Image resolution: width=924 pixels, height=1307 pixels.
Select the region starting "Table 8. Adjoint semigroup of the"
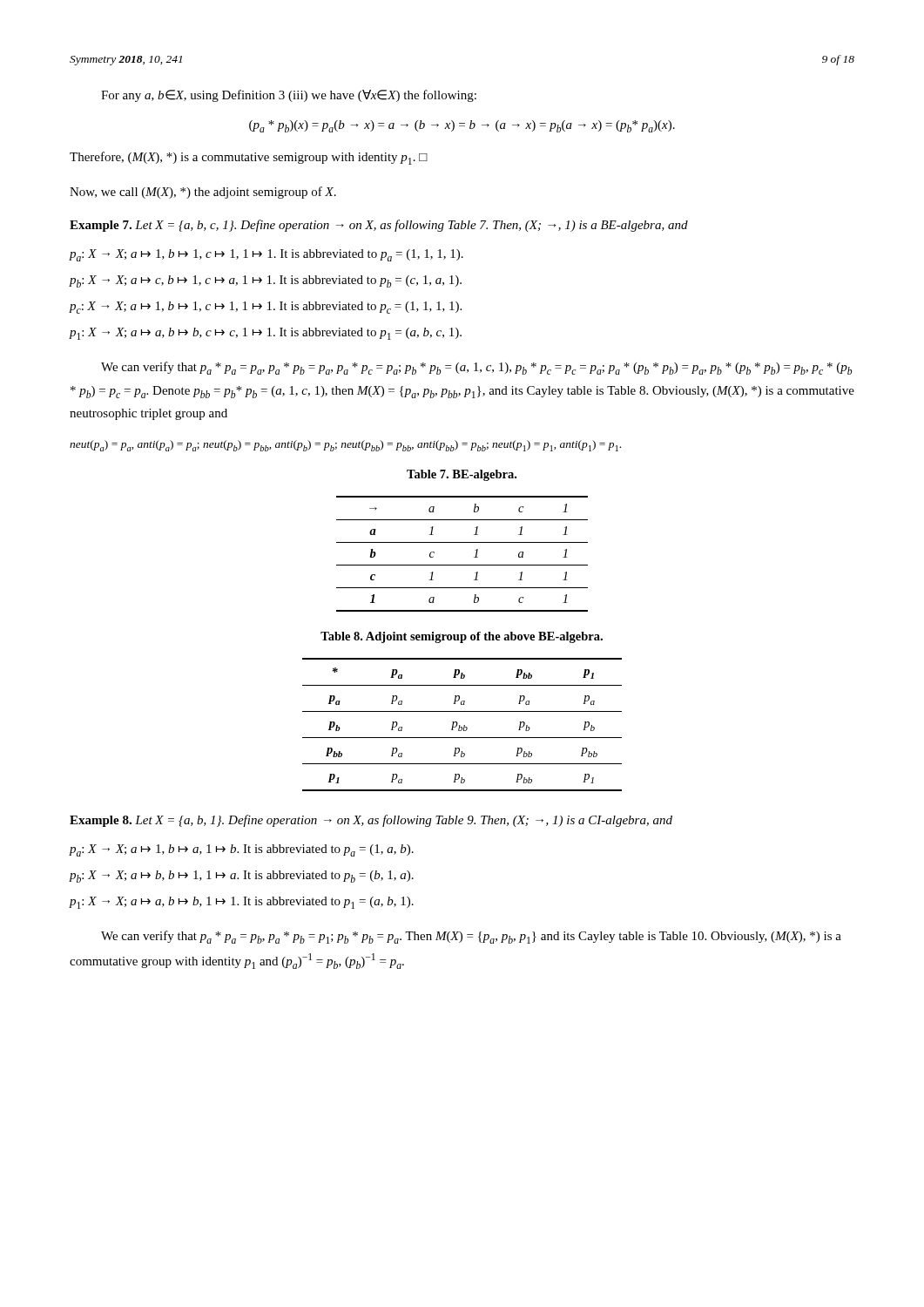click(462, 636)
